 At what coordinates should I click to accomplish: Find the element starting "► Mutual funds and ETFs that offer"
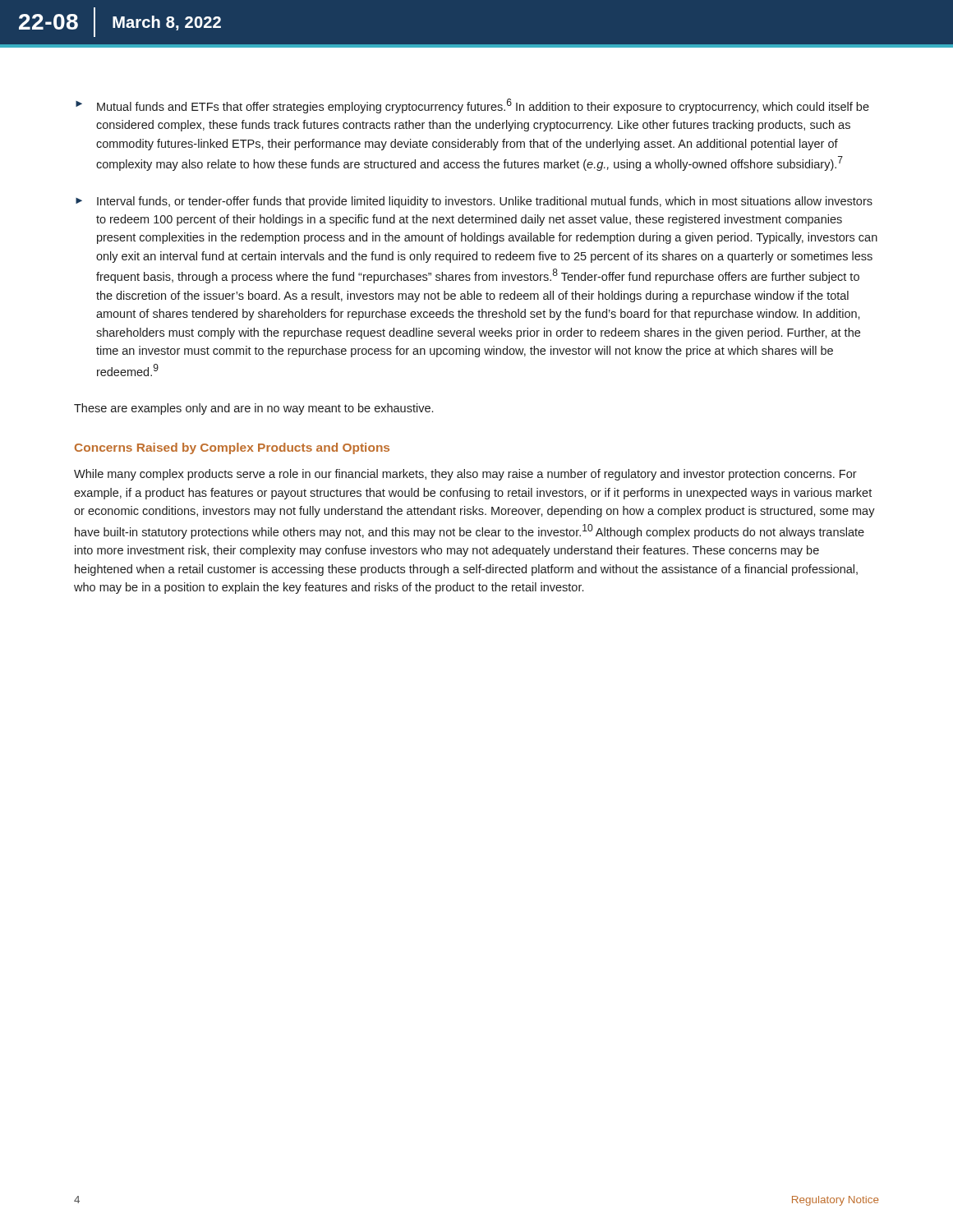(x=476, y=134)
